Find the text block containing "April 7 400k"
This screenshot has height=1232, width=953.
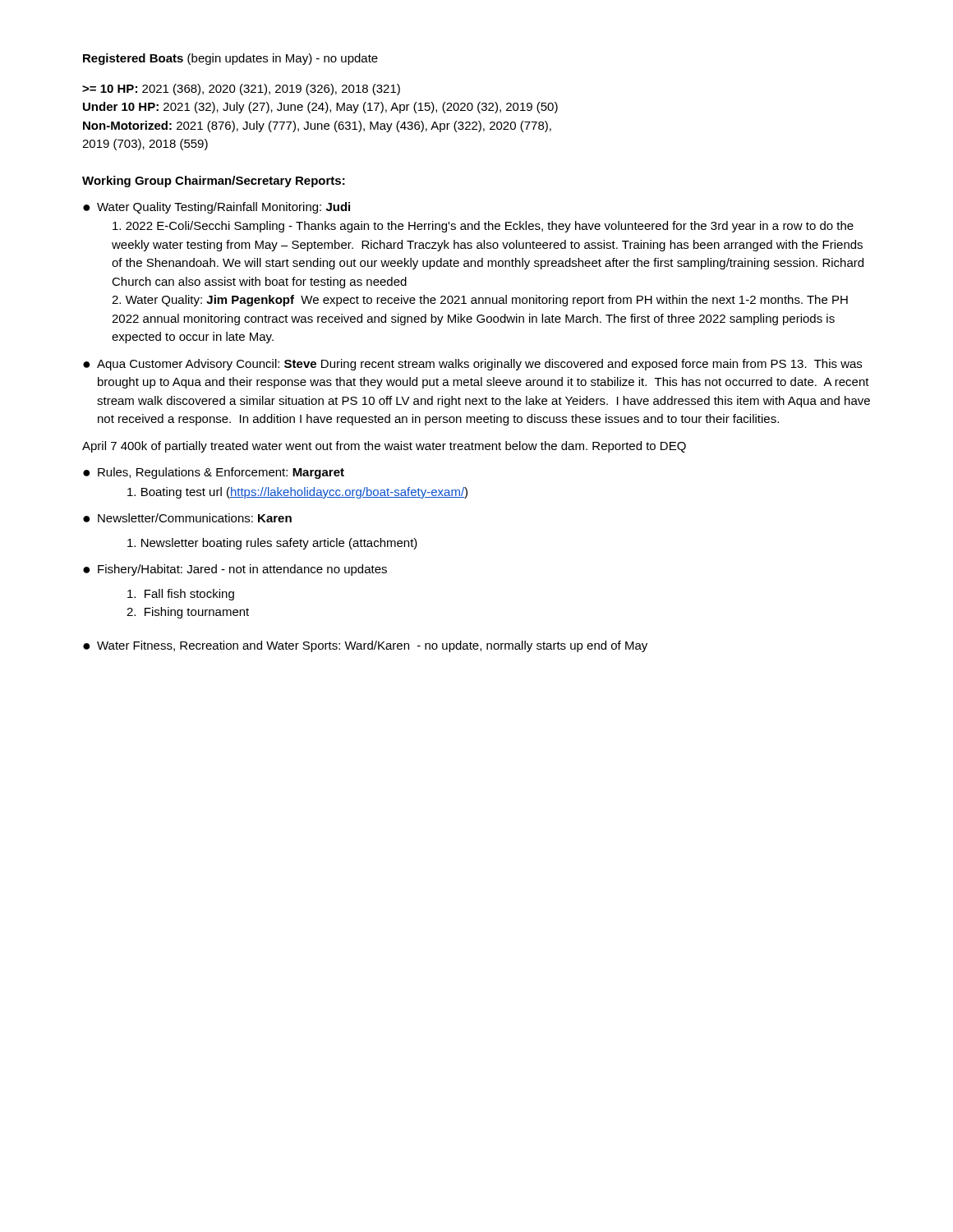384,445
